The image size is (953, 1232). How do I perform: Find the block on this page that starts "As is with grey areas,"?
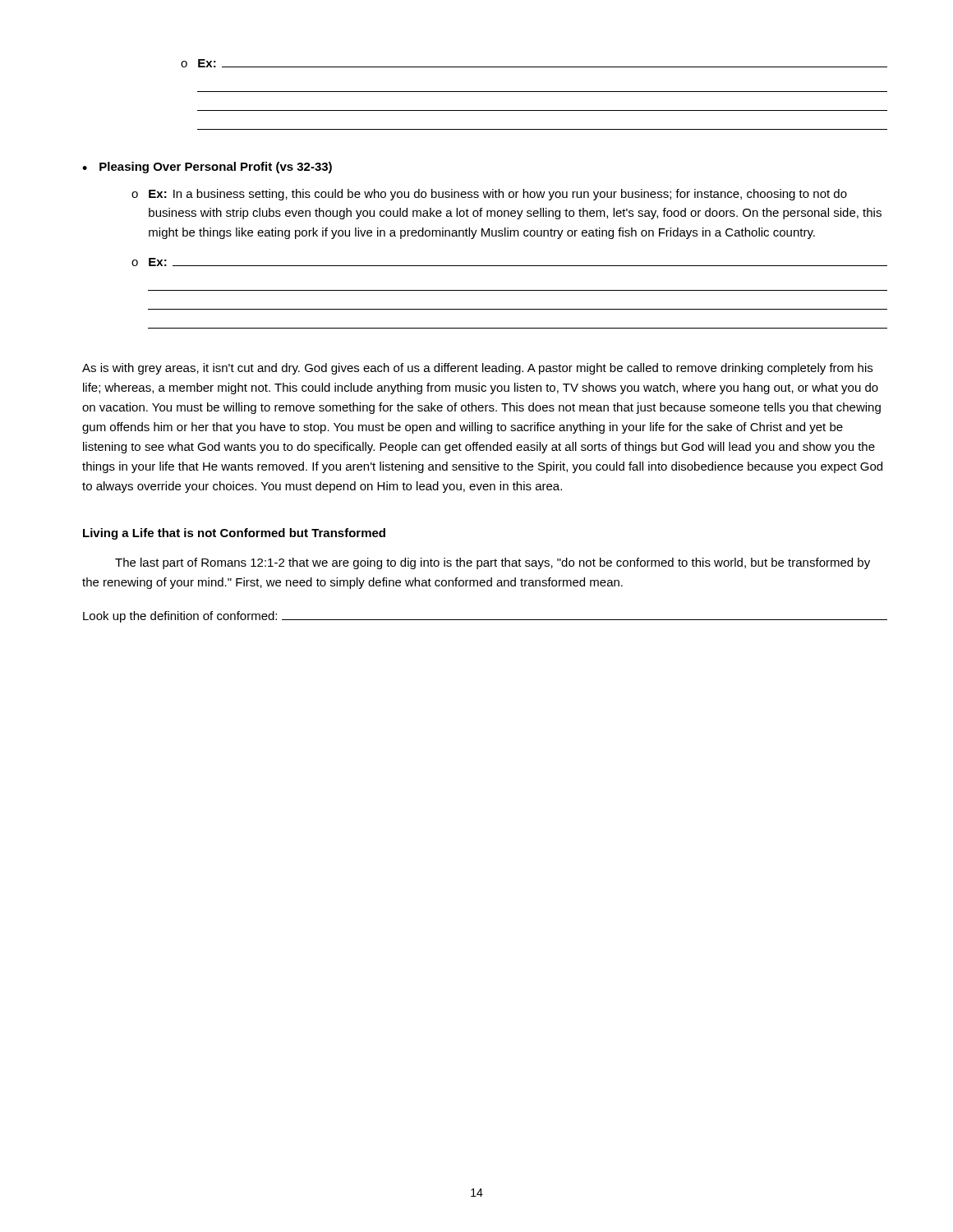click(483, 426)
